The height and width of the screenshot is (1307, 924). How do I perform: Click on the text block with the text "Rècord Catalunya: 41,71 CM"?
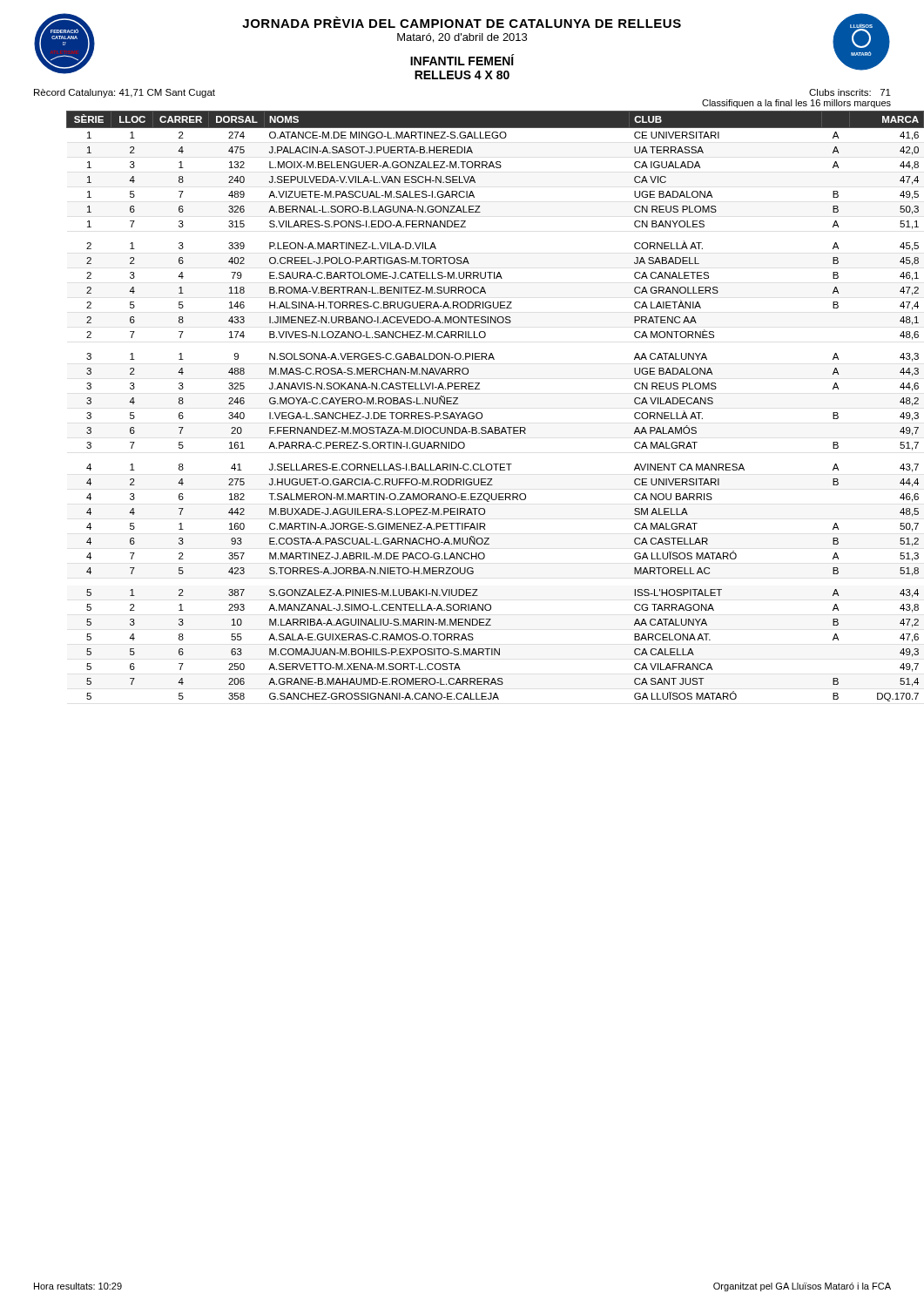124,94
